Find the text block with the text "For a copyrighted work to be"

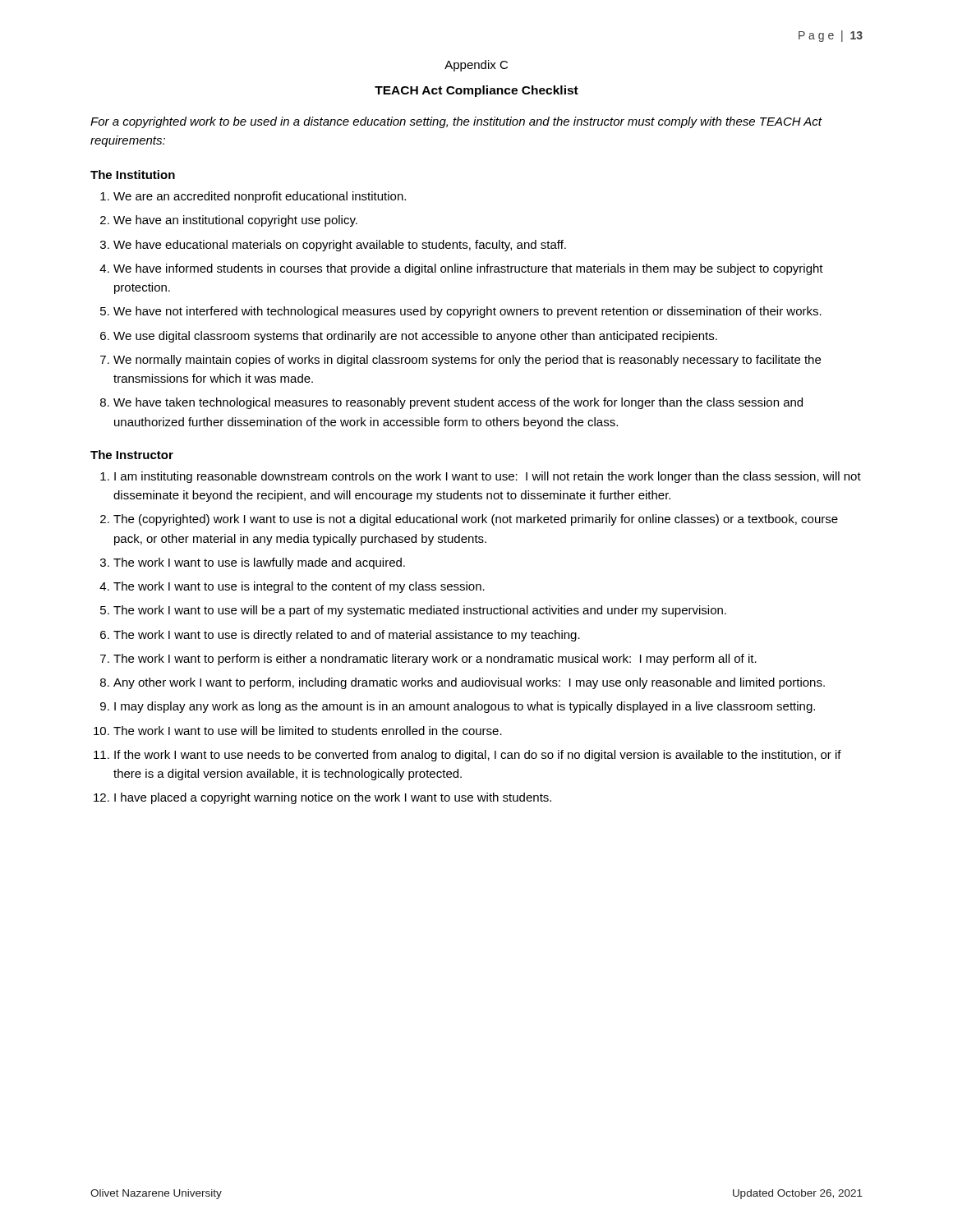pyautogui.click(x=456, y=130)
